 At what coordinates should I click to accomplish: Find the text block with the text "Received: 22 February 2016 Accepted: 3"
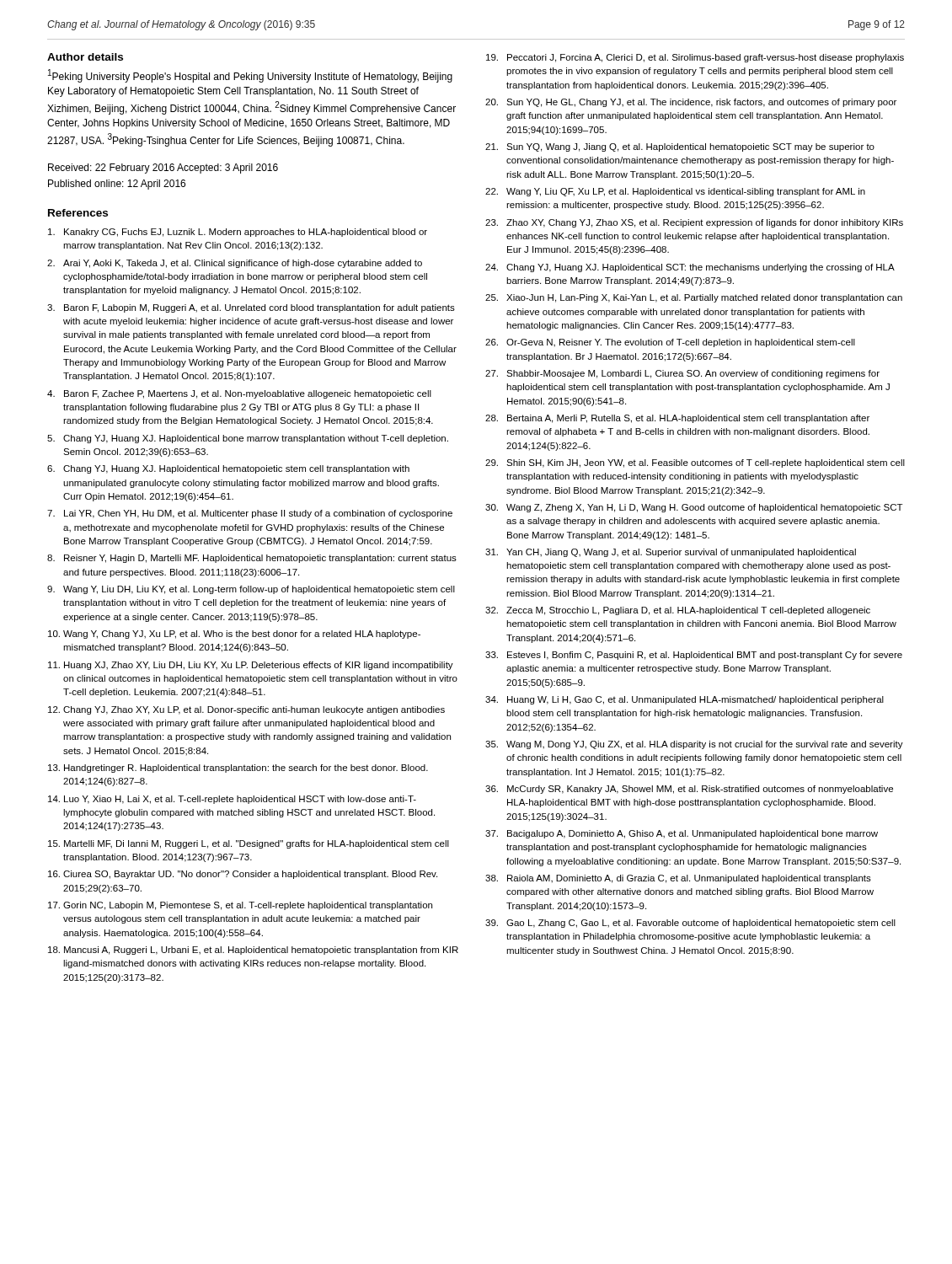pos(163,176)
